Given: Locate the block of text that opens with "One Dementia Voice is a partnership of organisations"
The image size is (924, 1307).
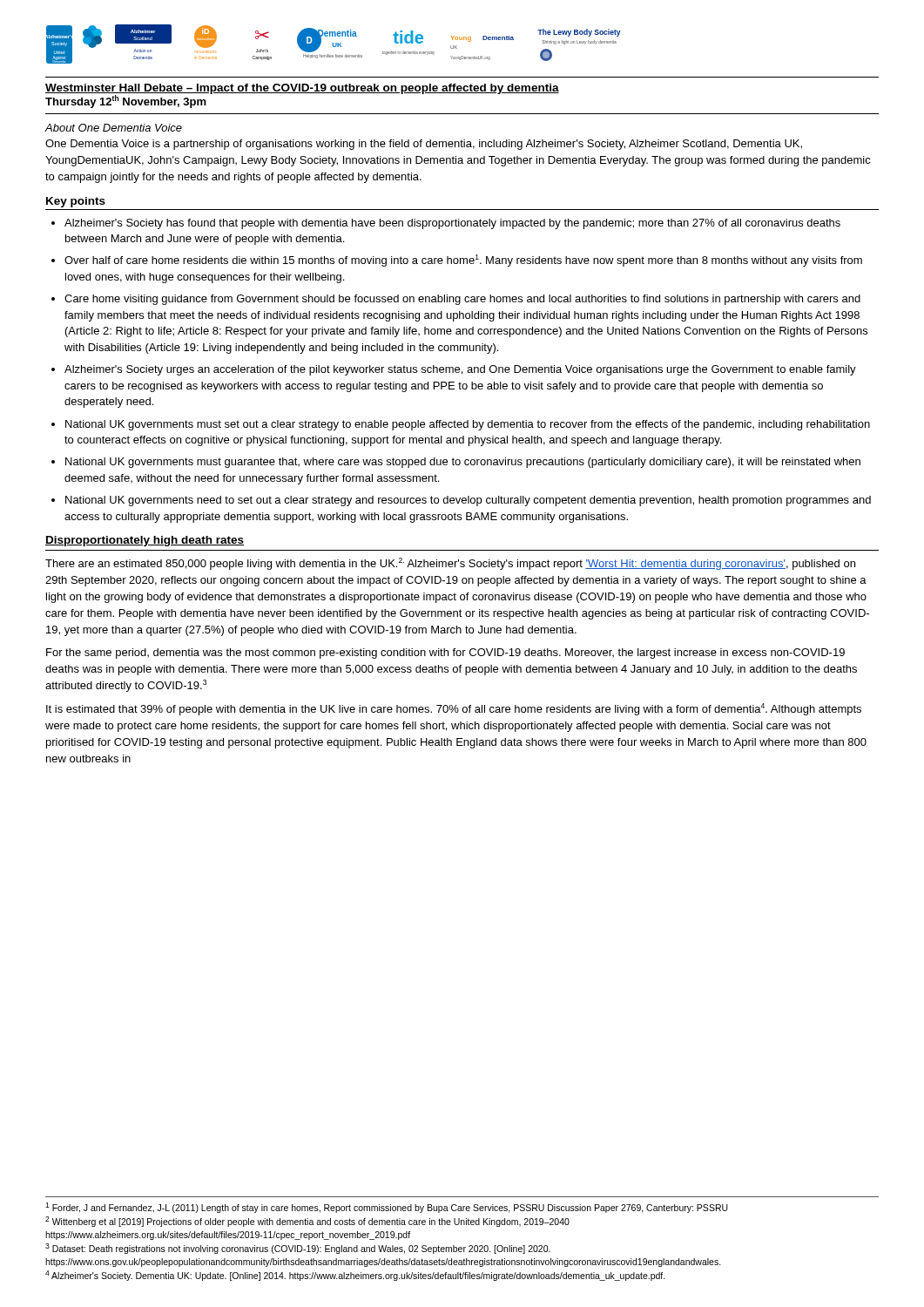Looking at the screenshot, I should (462, 161).
